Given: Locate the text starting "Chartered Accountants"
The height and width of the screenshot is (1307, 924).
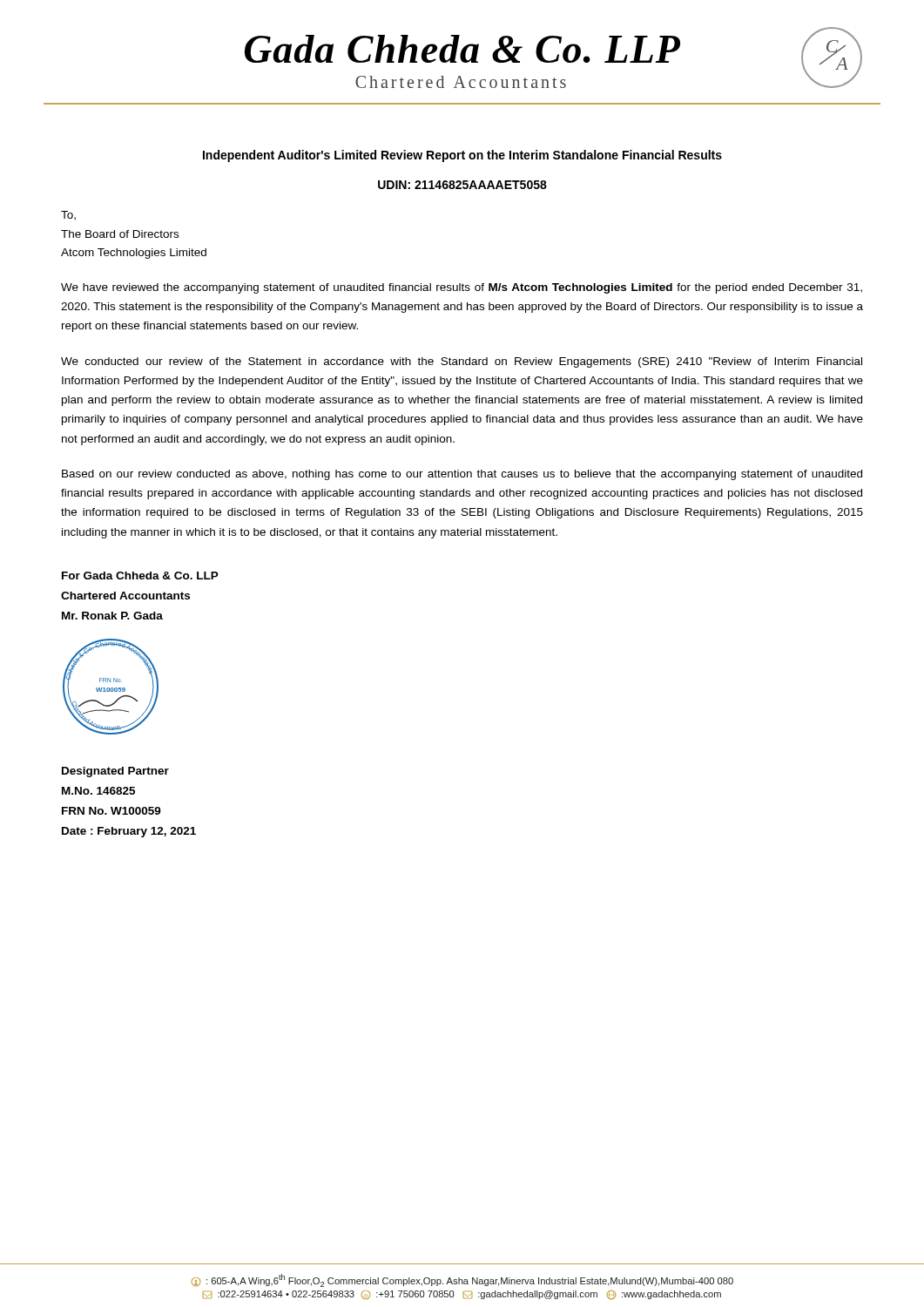Looking at the screenshot, I should click(462, 82).
